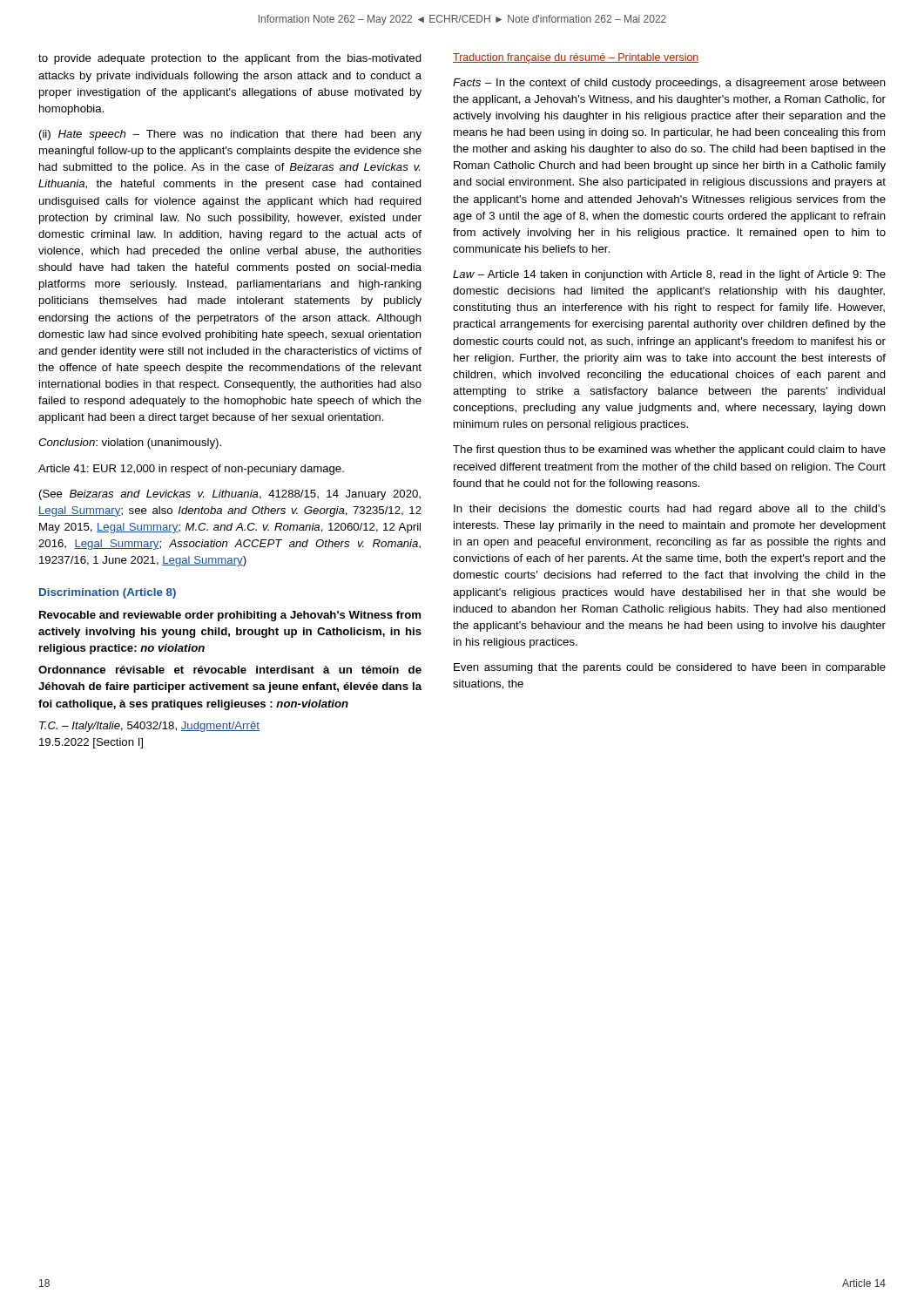Click the passage that begins "to provide adequate protection"
This screenshot has width=924, height=1307.
tap(230, 83)
